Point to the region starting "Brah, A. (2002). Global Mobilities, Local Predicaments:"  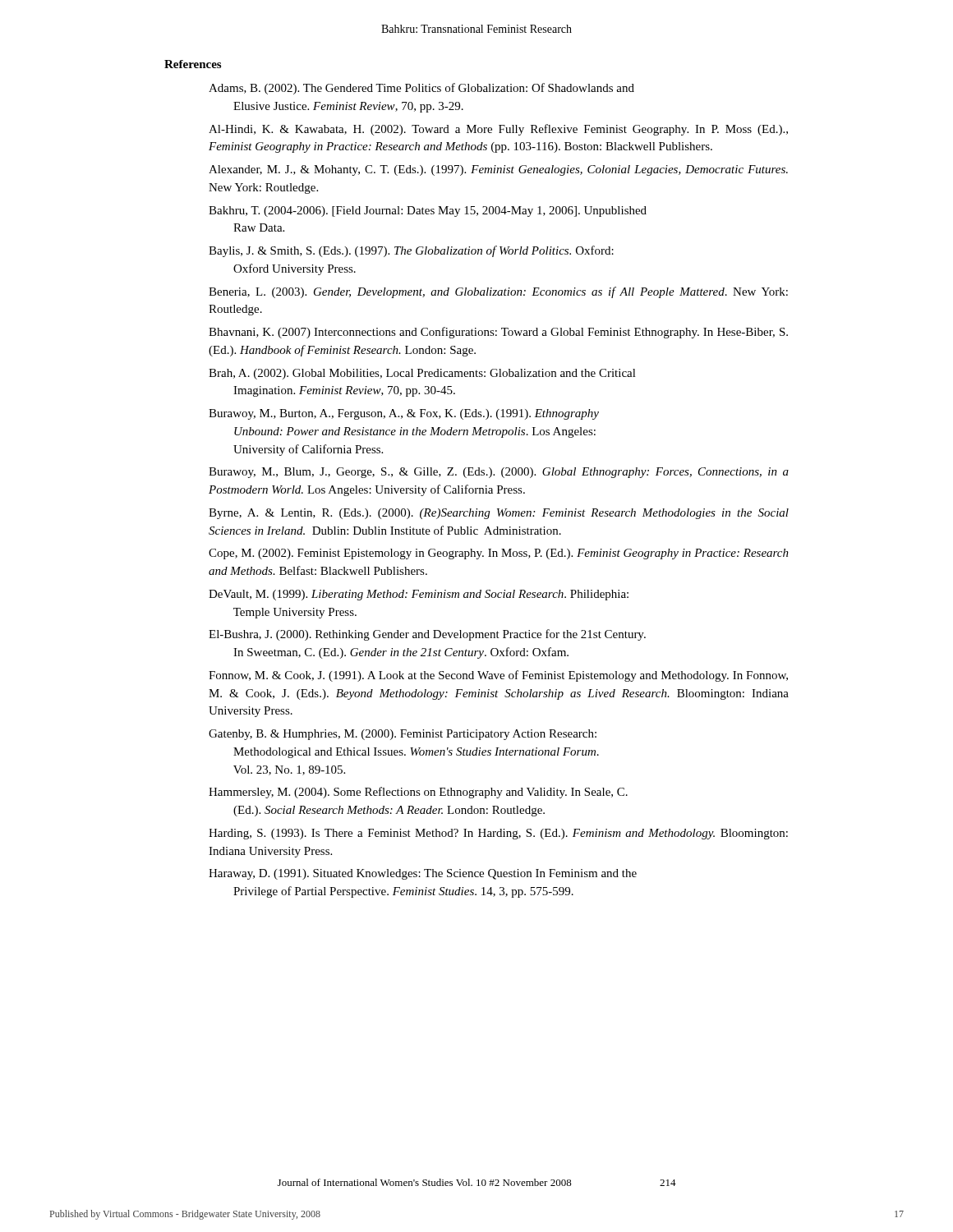tap(476, 382)
